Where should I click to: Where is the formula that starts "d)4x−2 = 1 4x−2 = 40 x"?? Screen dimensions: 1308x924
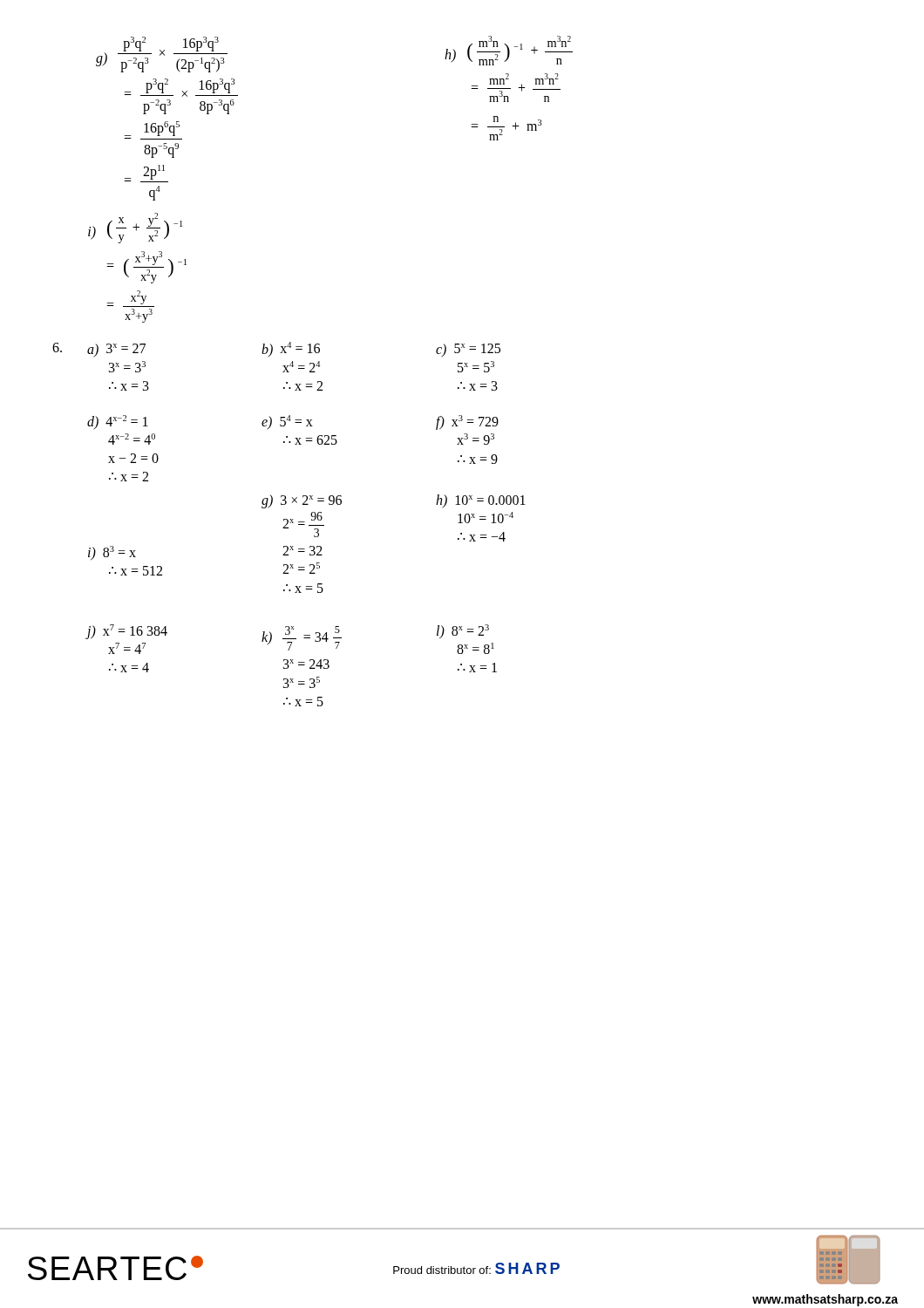[x=488, y=449]
